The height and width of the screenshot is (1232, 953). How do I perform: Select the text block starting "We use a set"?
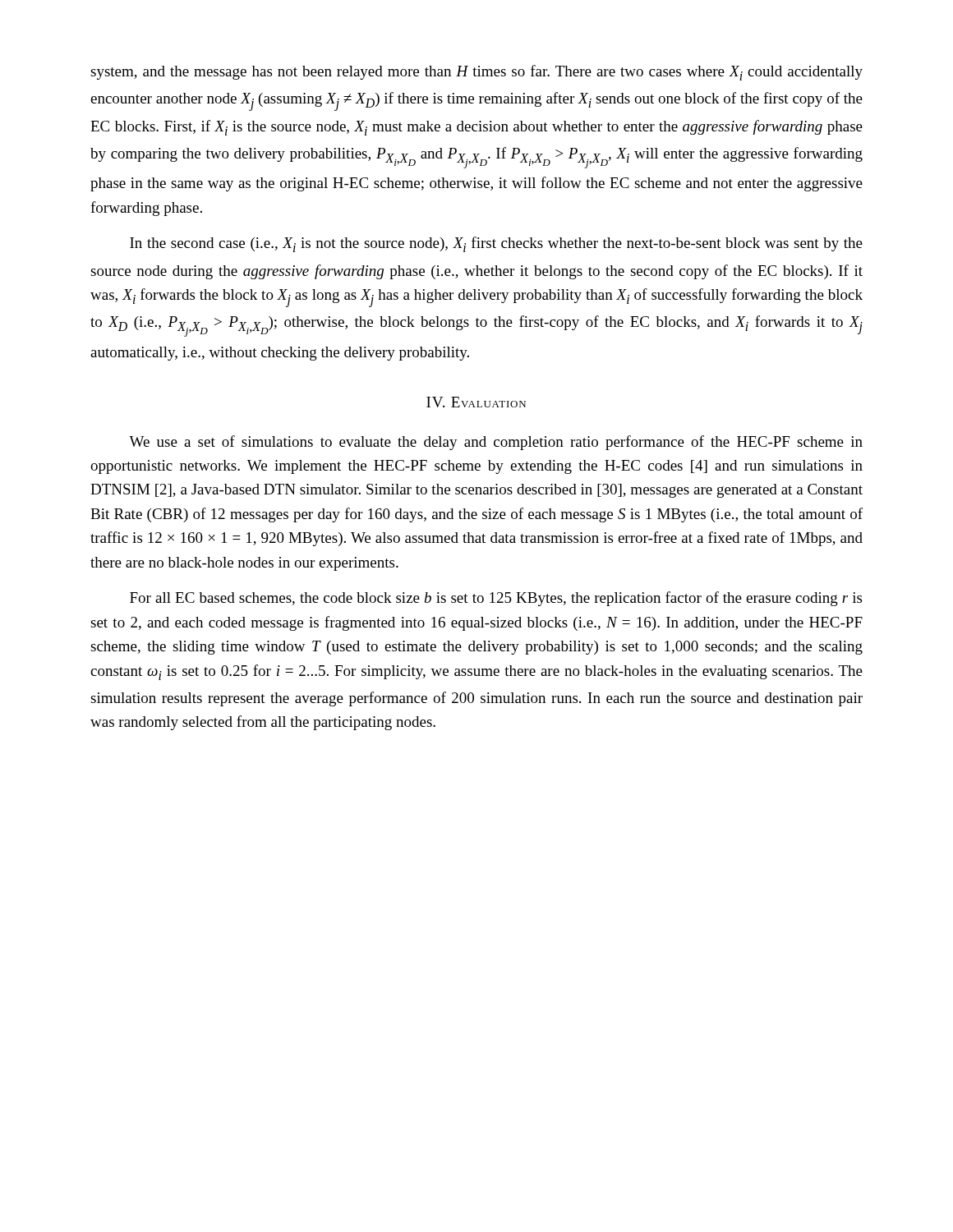[x=476, y=502]
